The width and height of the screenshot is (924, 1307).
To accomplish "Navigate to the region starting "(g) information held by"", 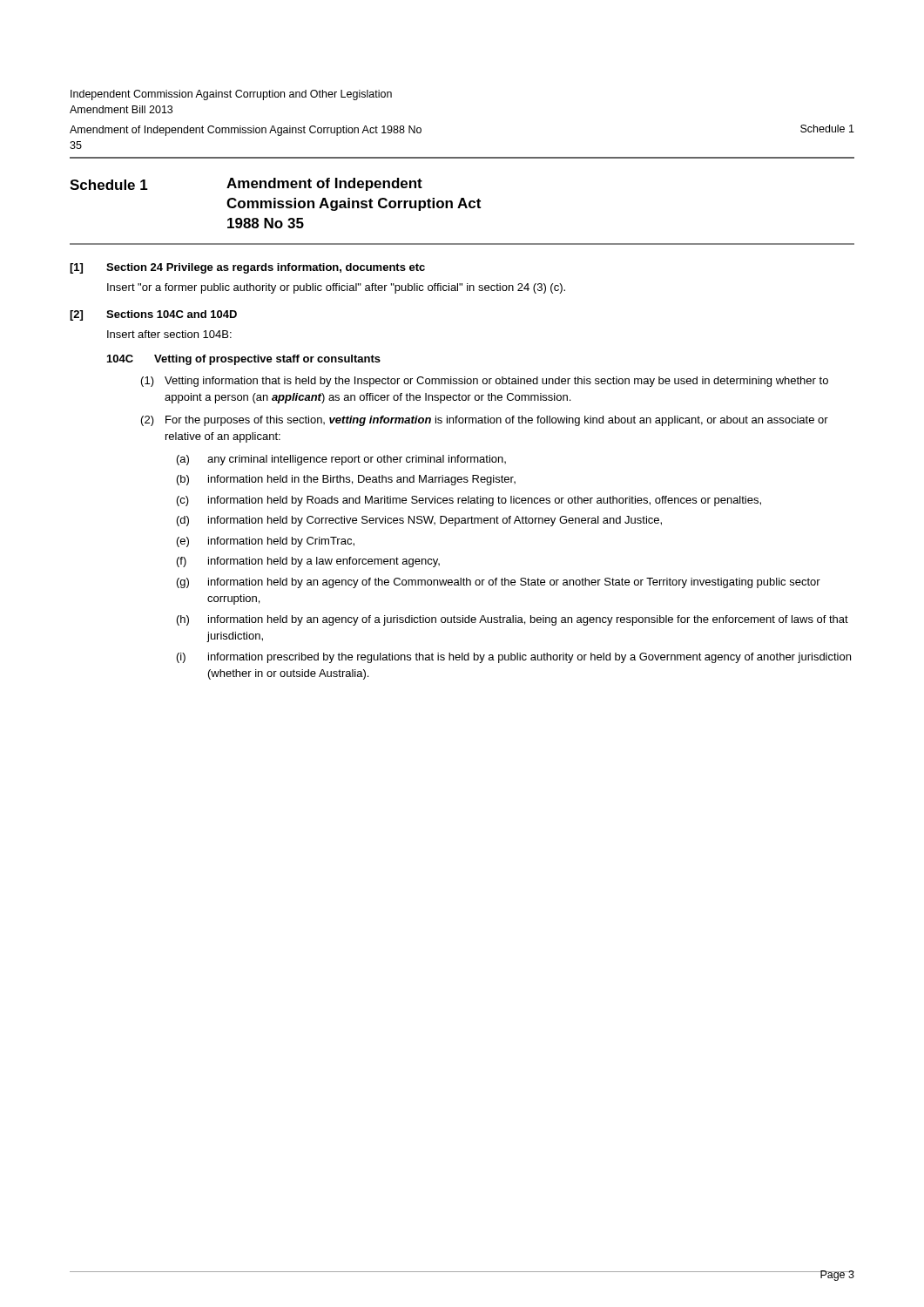I will tap(515, 590).
